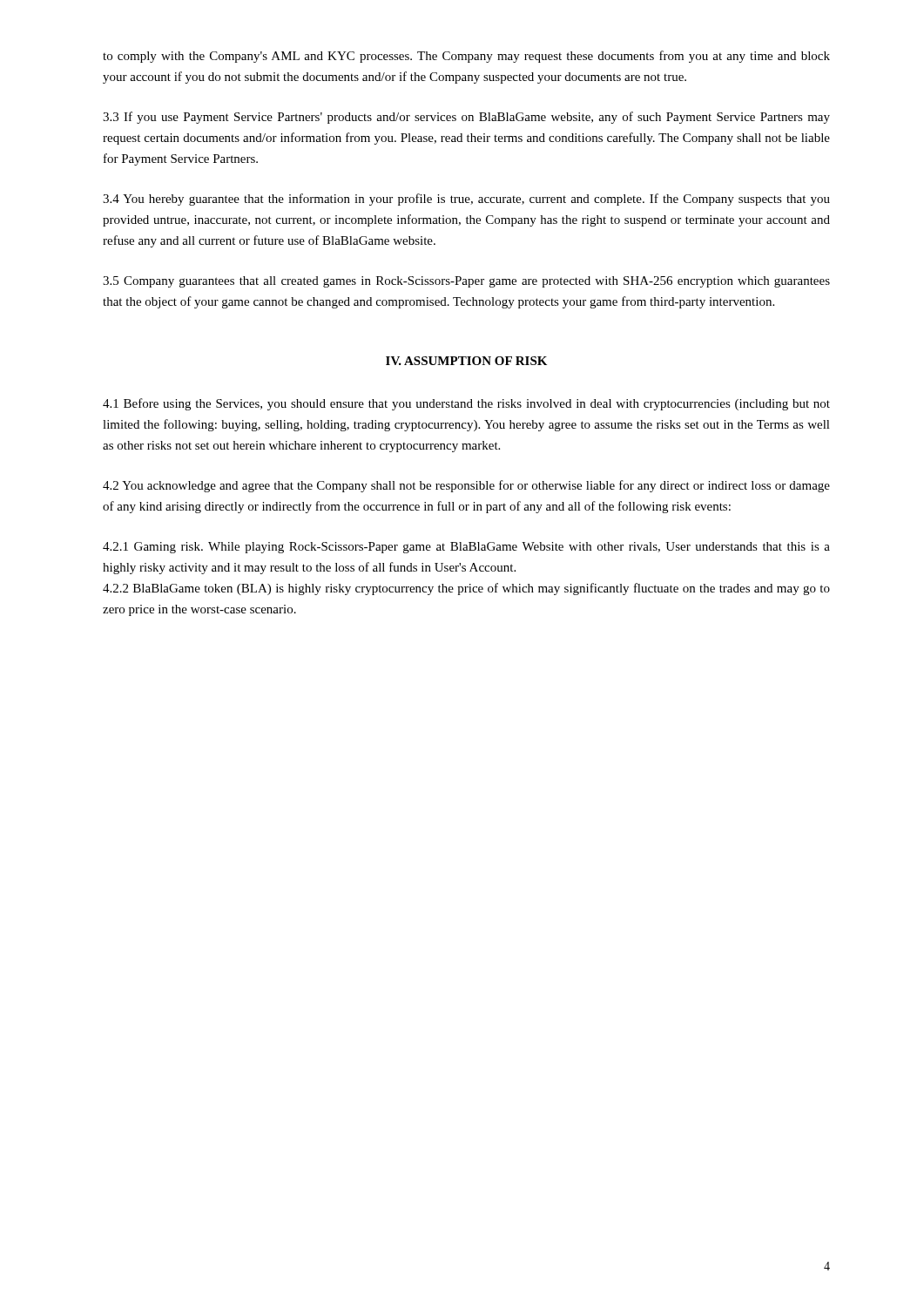This screenshot has width=924, height=1307.
Task: Navigate to the element starting "IV. ASSUMPTION OF RISK"
Action: [466, 361]
